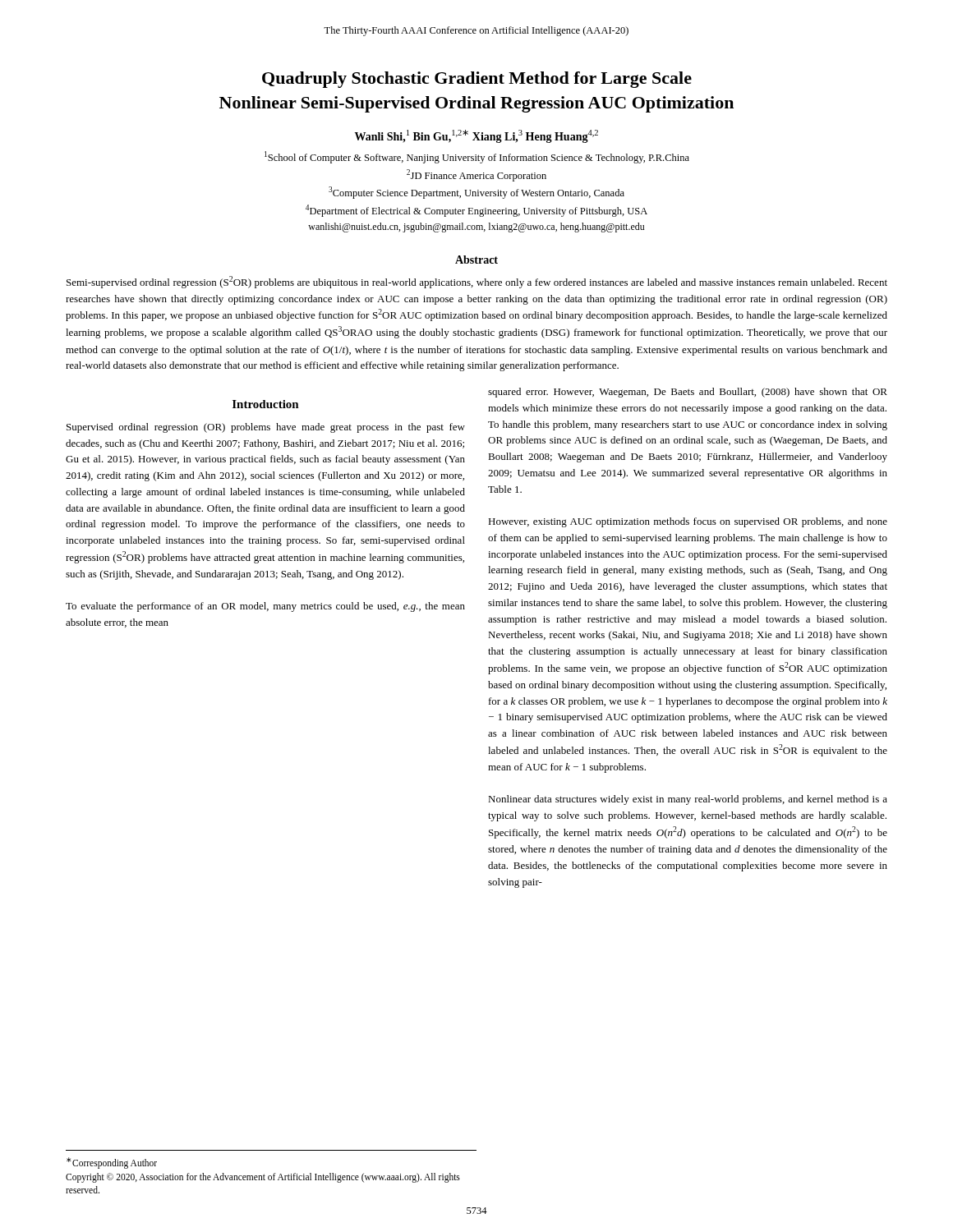This screenshot has height=1232, width=953.
Task: Locate the block of text that opens with "1School of Computer & Software, Nanjing"
Action: pyautogui.click(x=476, y=191)
